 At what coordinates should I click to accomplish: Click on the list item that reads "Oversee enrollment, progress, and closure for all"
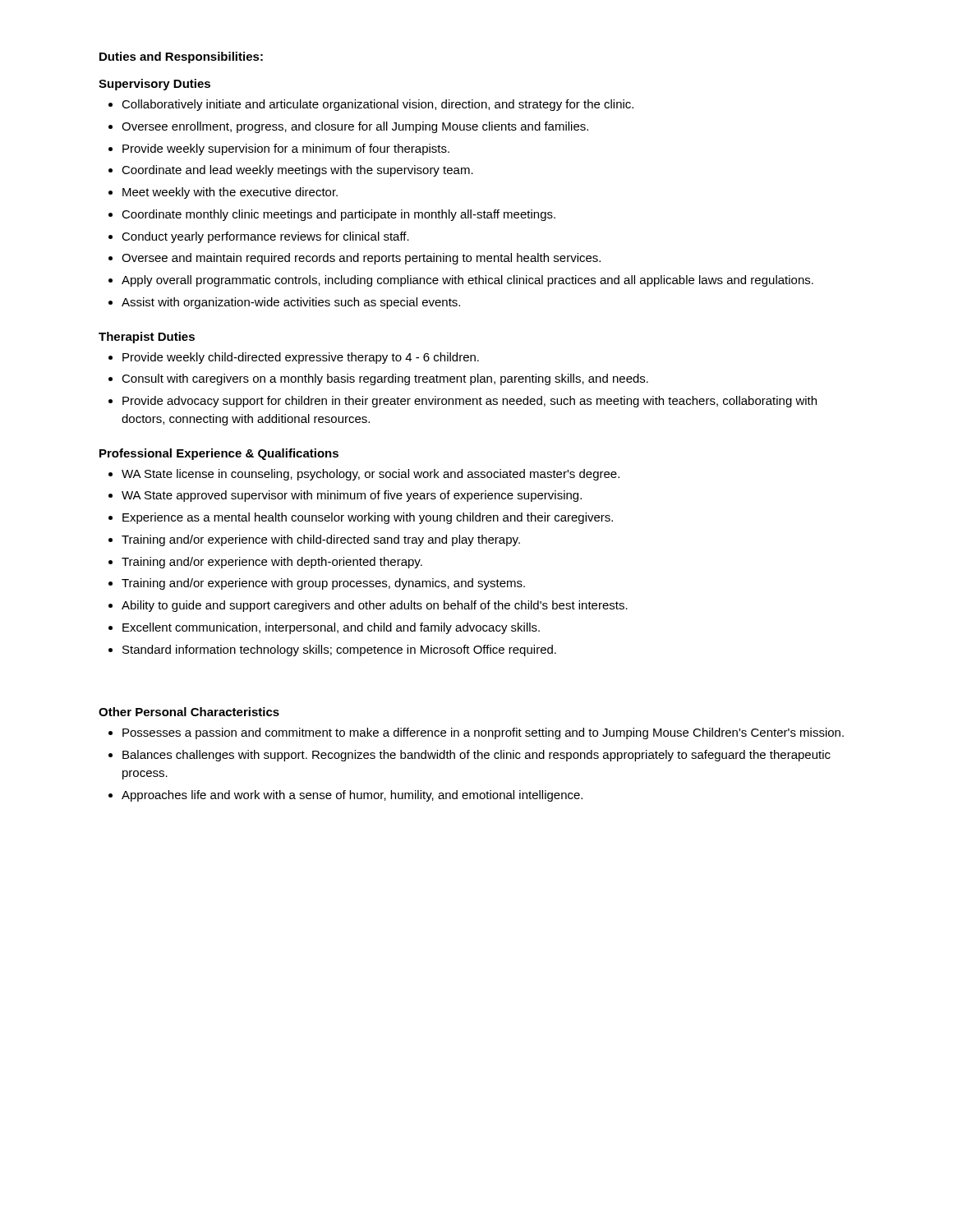coord(488,126)
